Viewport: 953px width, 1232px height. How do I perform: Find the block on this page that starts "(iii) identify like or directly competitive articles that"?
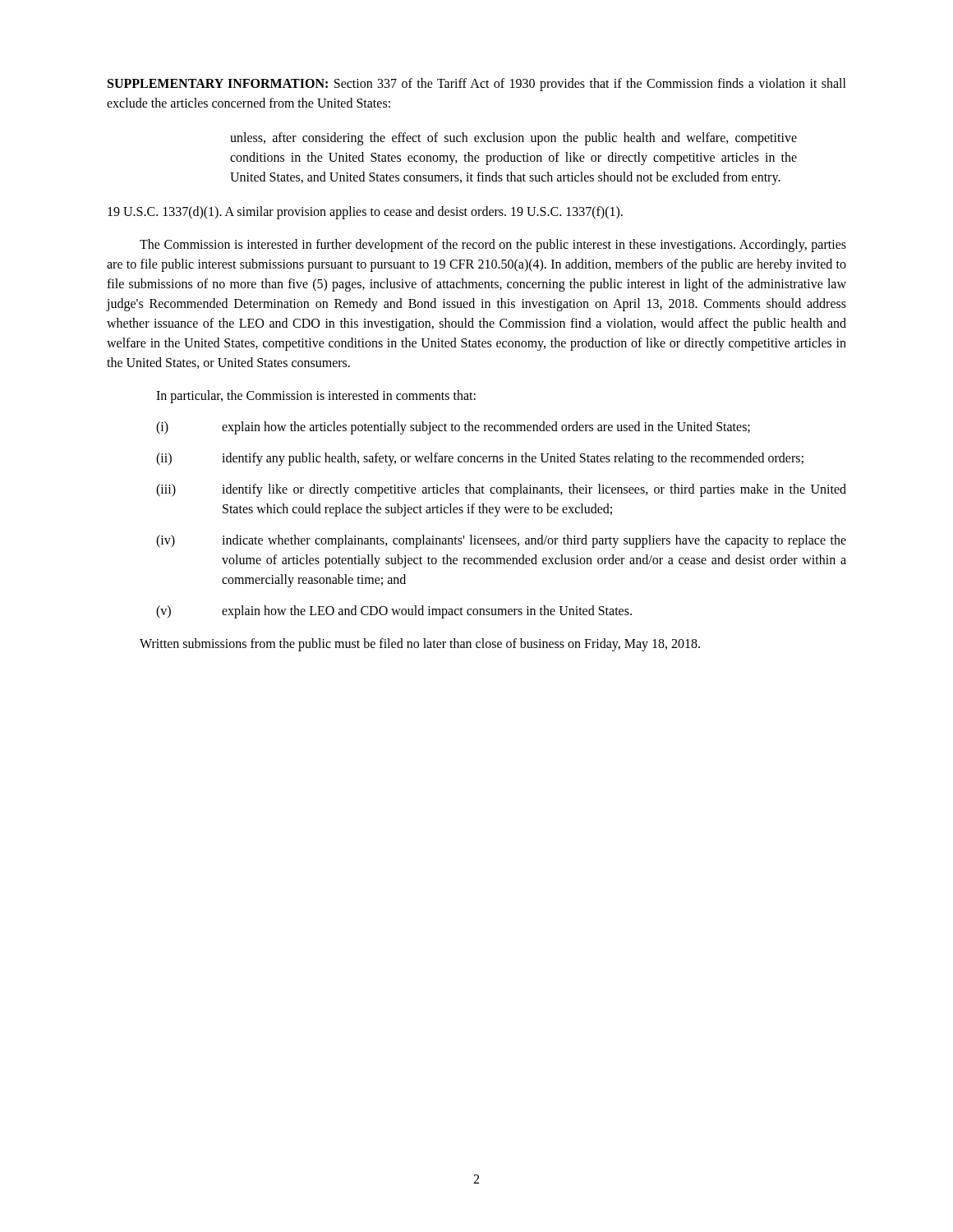(501, 499)
